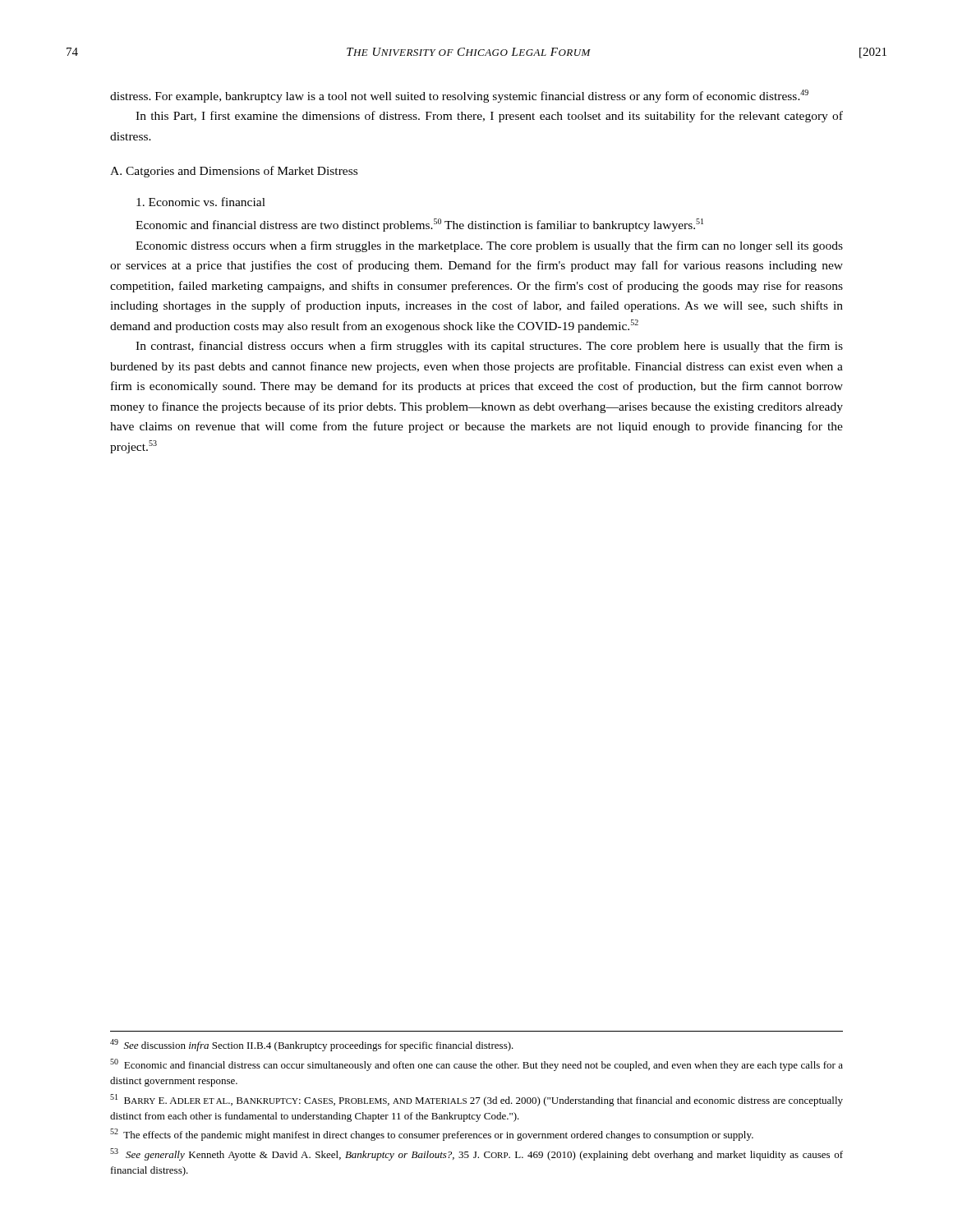Screen dimensions: 1232x953
Task: Select the text block starting "Economic distress occurs when a firm struggles"
Action: tap(476, 286)
